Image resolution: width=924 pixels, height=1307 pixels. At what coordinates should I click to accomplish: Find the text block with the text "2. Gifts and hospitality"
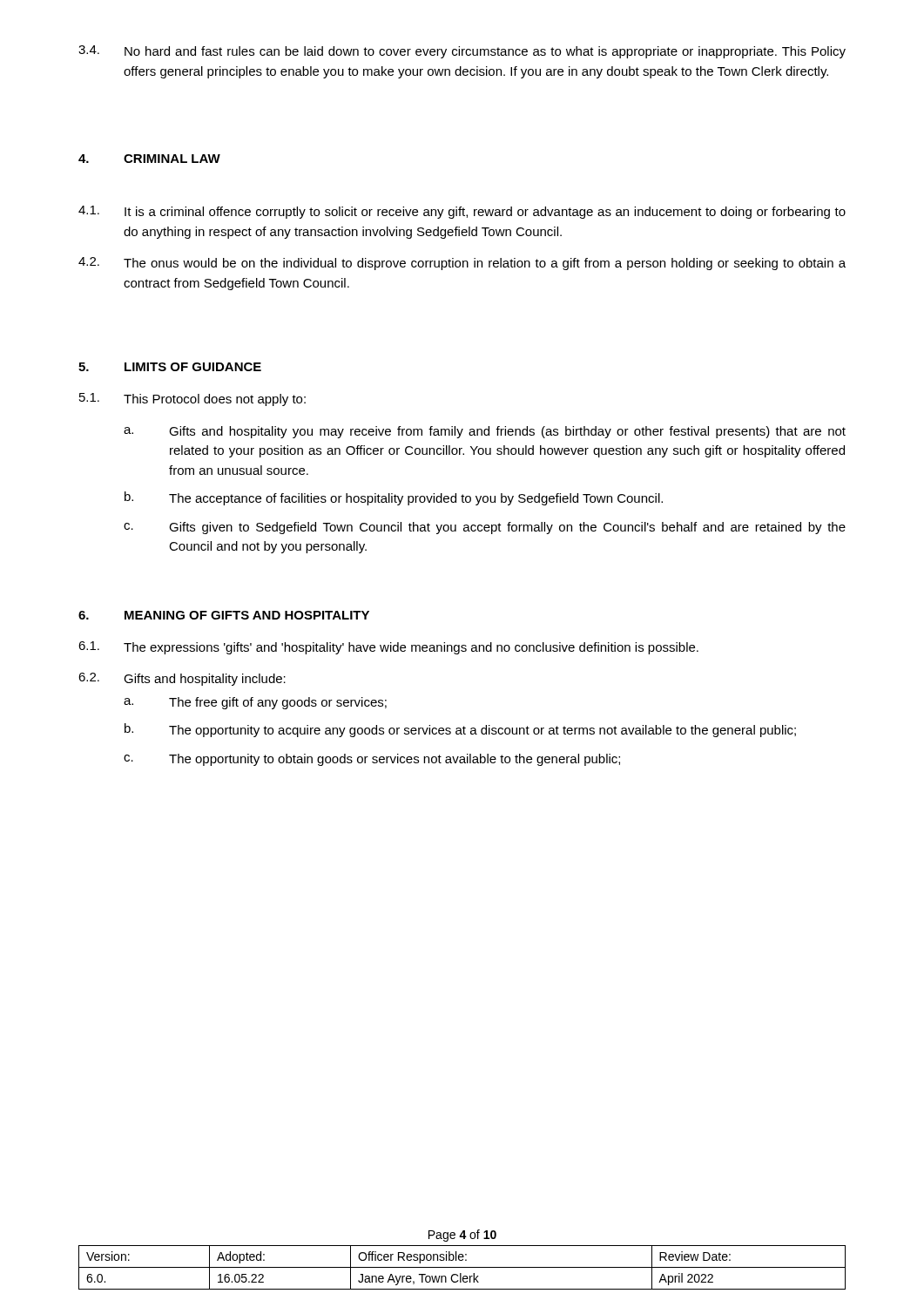(182, 679)
